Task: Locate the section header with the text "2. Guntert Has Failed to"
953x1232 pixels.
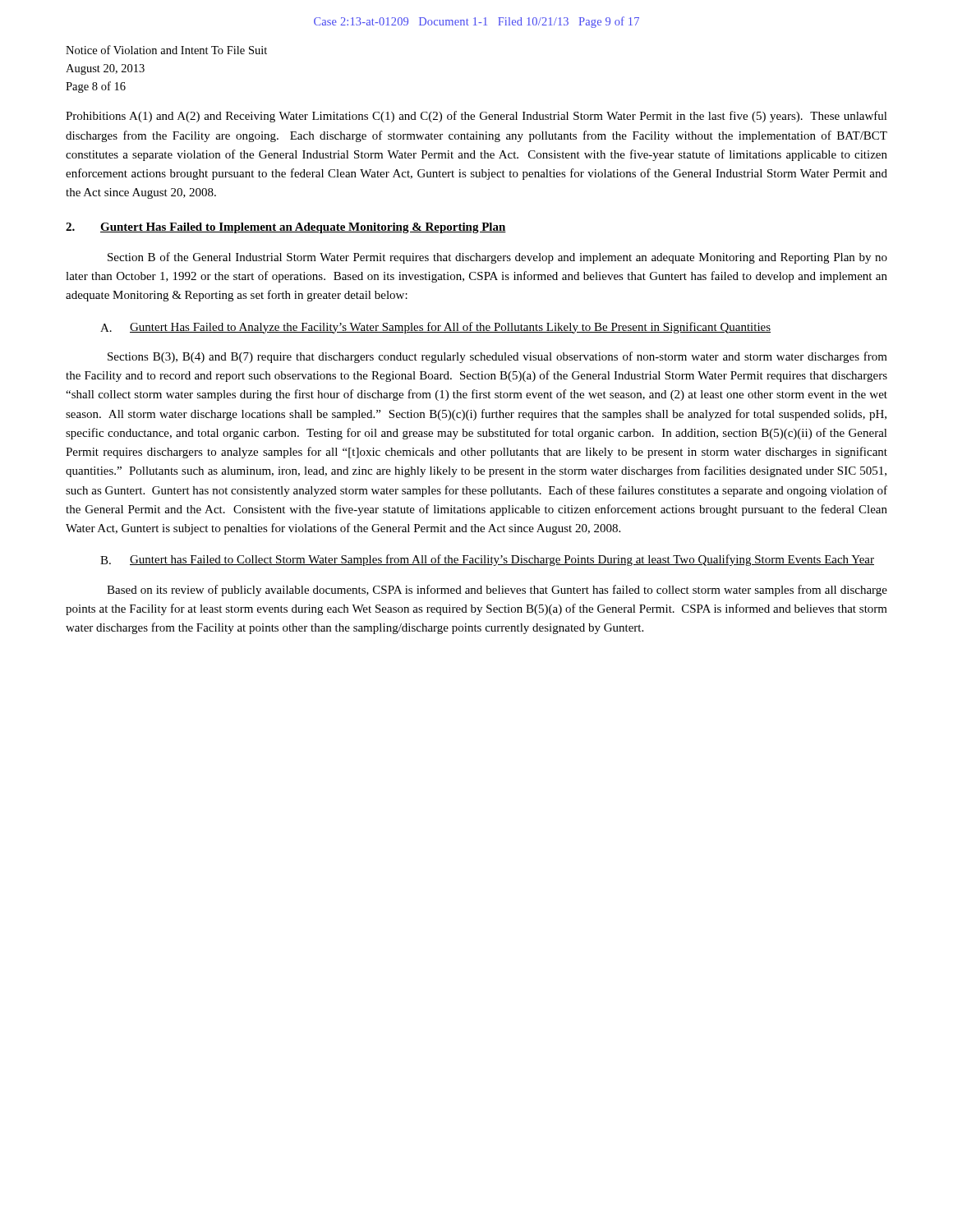Action: click(286, 227)
